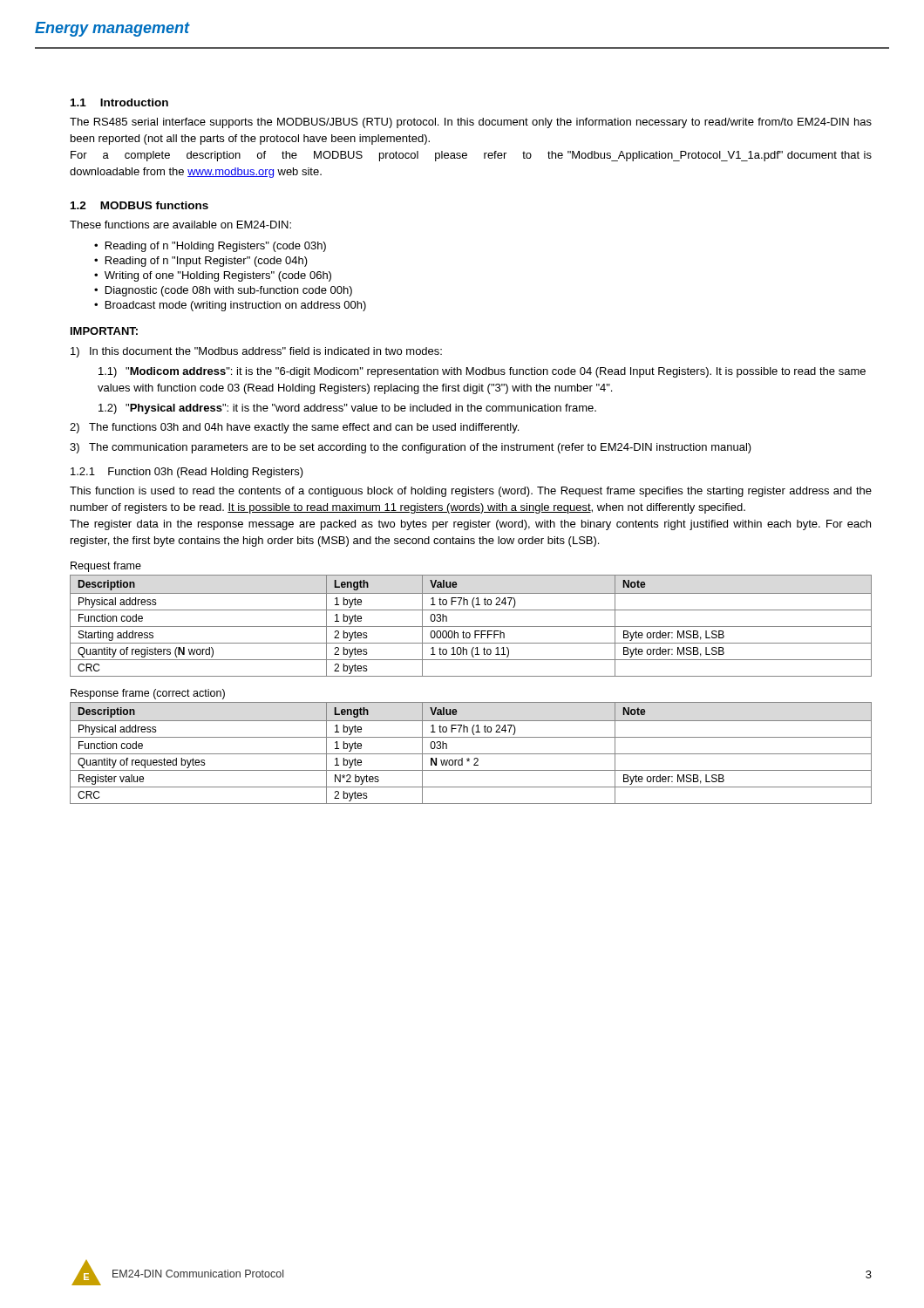This screenshot has height=1308, width=924.
Task: Click where it says "• Broadcast mode (writing instruction on address 00h)"
Action: pyautogui.click(x=230, y=305)
